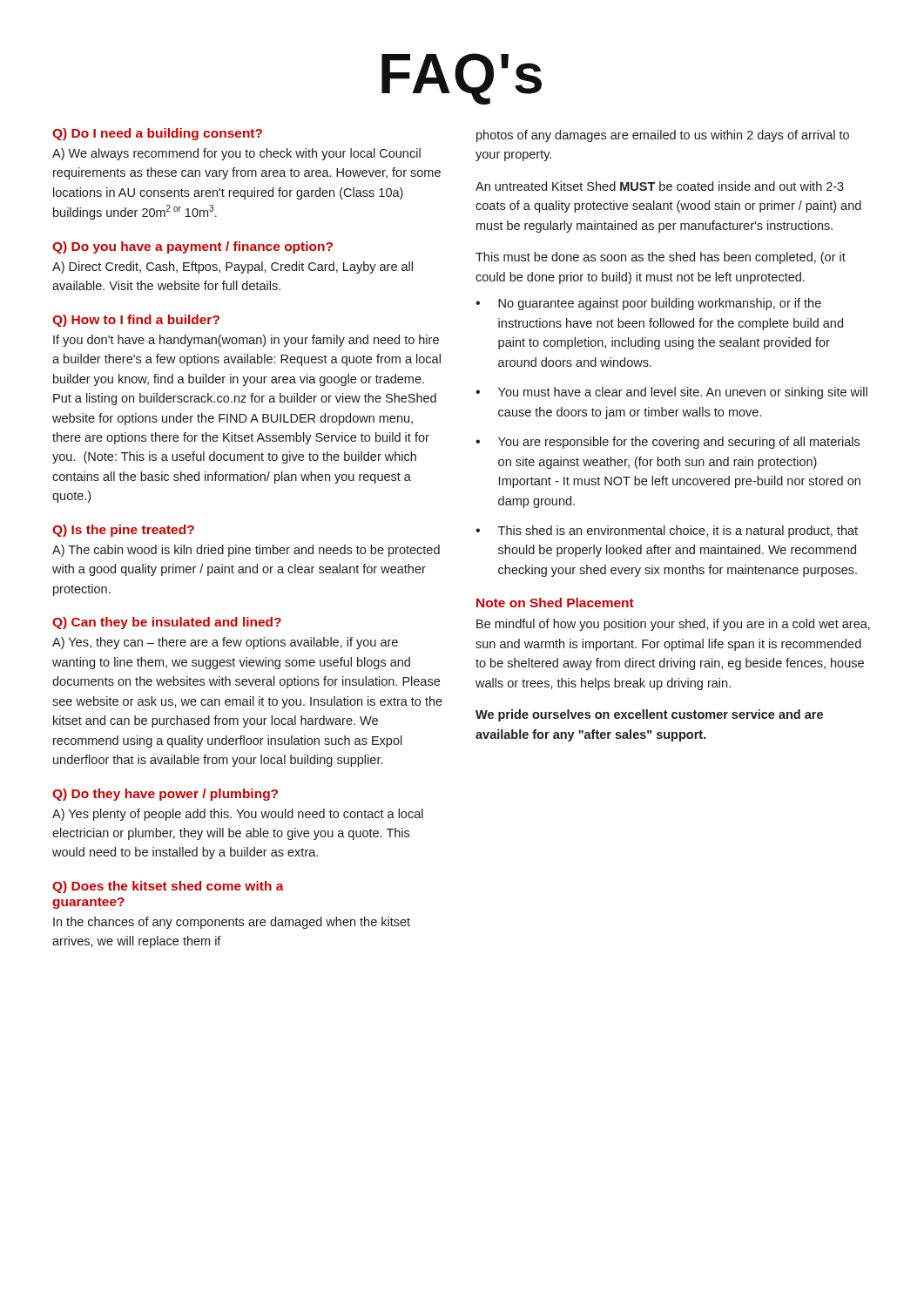
Task: Find the section header on this page that starts "Q) Do I need a building"
Action: 158,133
